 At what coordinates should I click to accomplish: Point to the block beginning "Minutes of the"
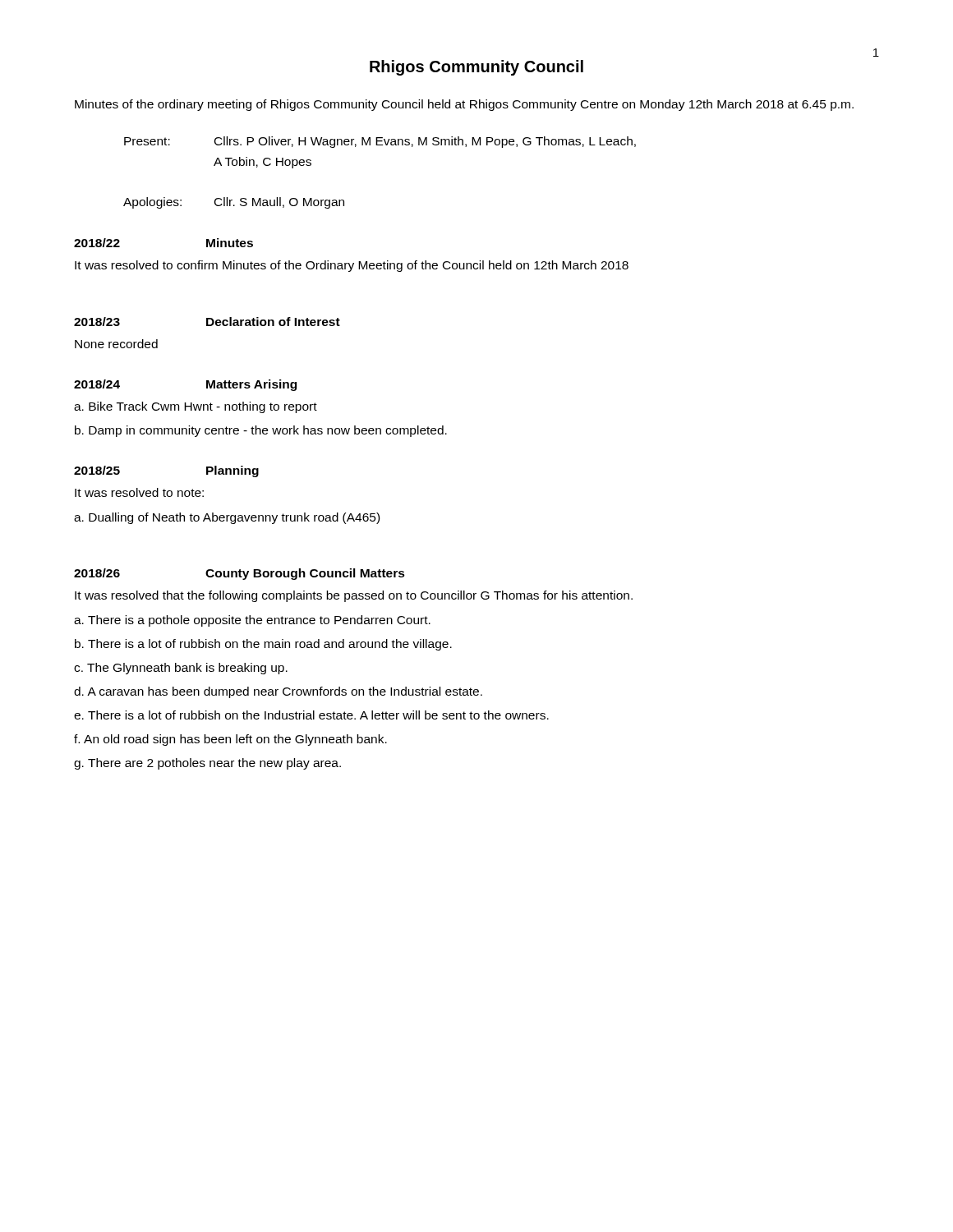pos(464,104)
